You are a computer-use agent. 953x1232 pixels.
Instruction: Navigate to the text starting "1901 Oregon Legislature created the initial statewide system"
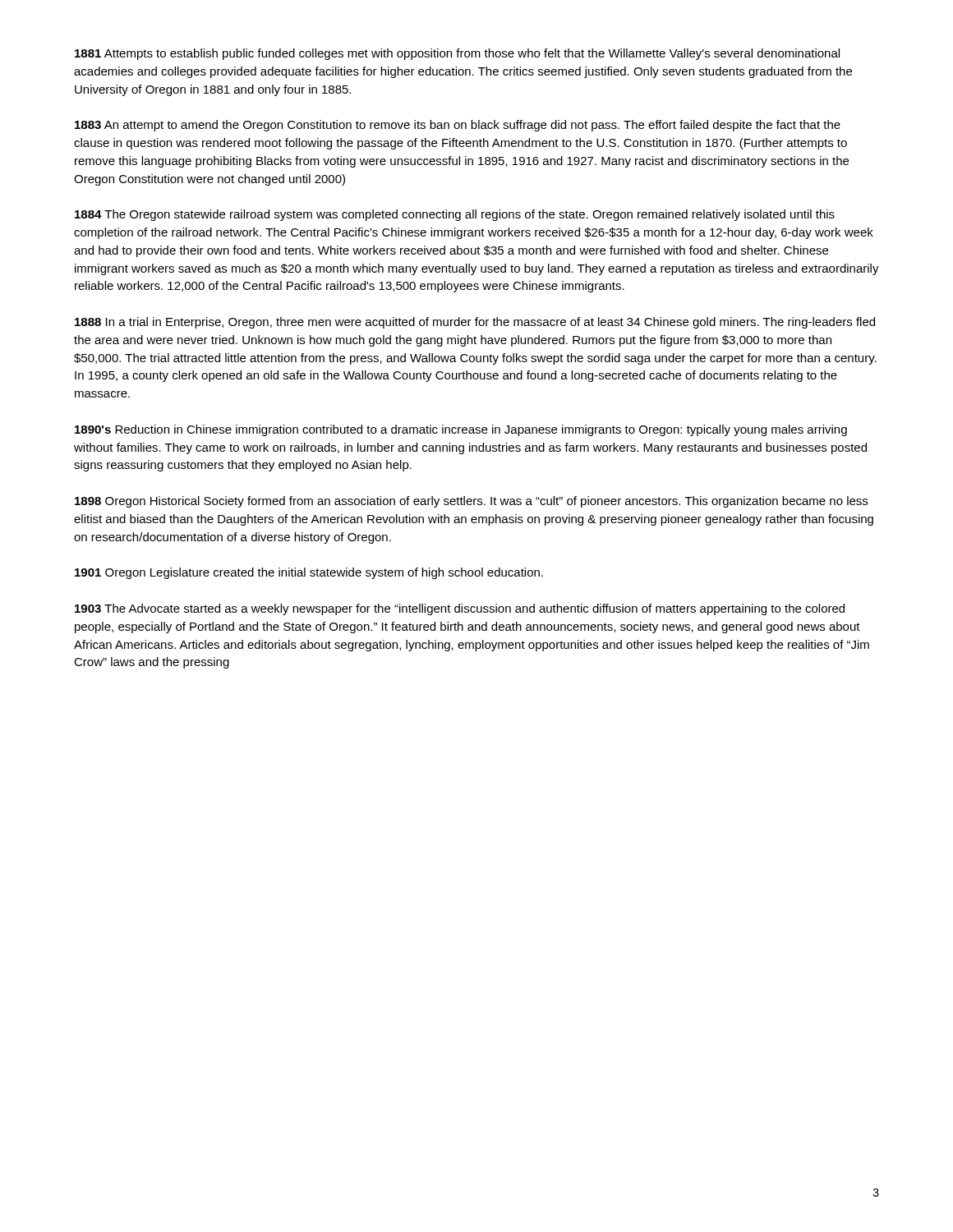point(309,572)
